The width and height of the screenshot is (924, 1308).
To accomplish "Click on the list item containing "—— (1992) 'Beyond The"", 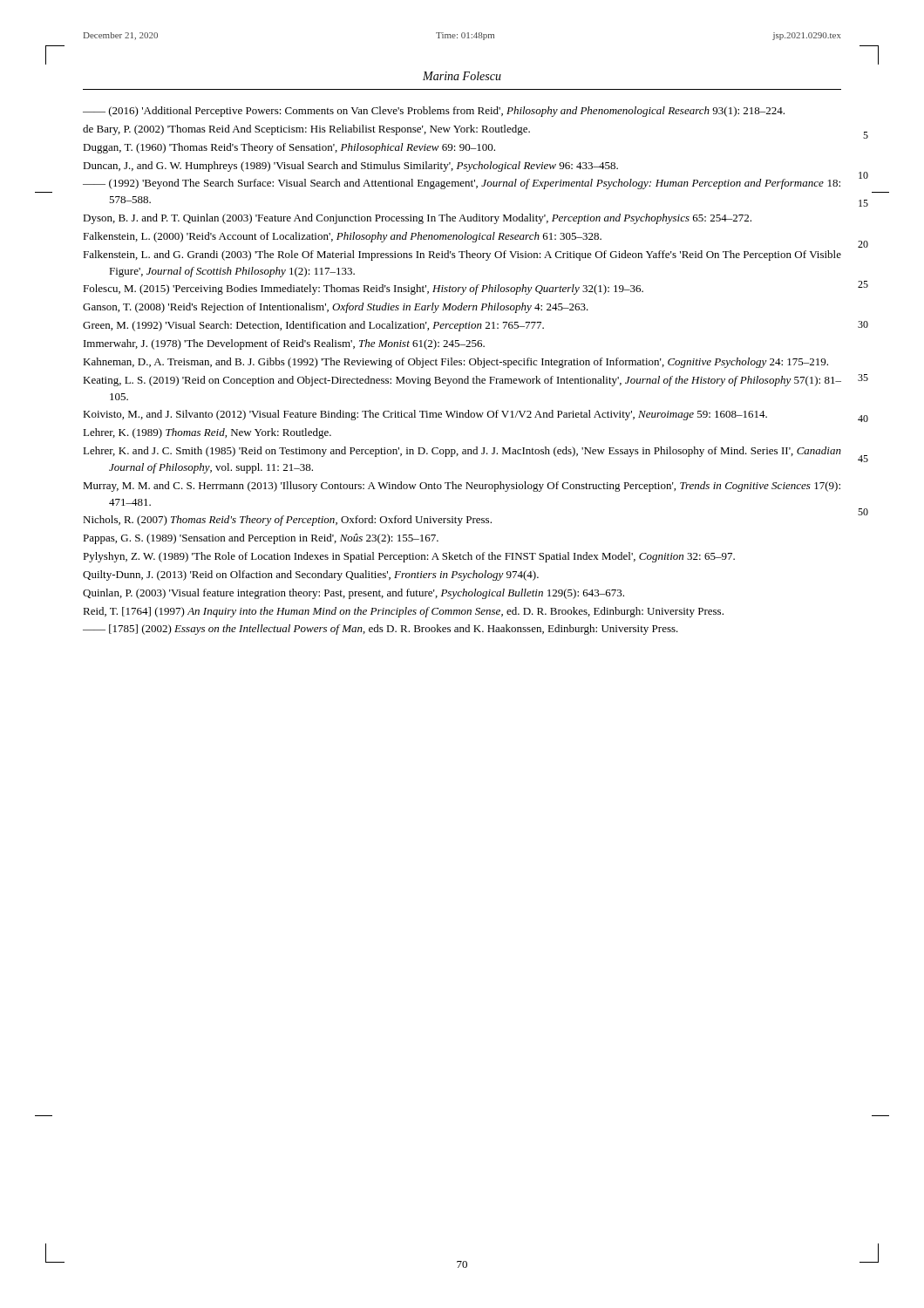I will [462, 191].
